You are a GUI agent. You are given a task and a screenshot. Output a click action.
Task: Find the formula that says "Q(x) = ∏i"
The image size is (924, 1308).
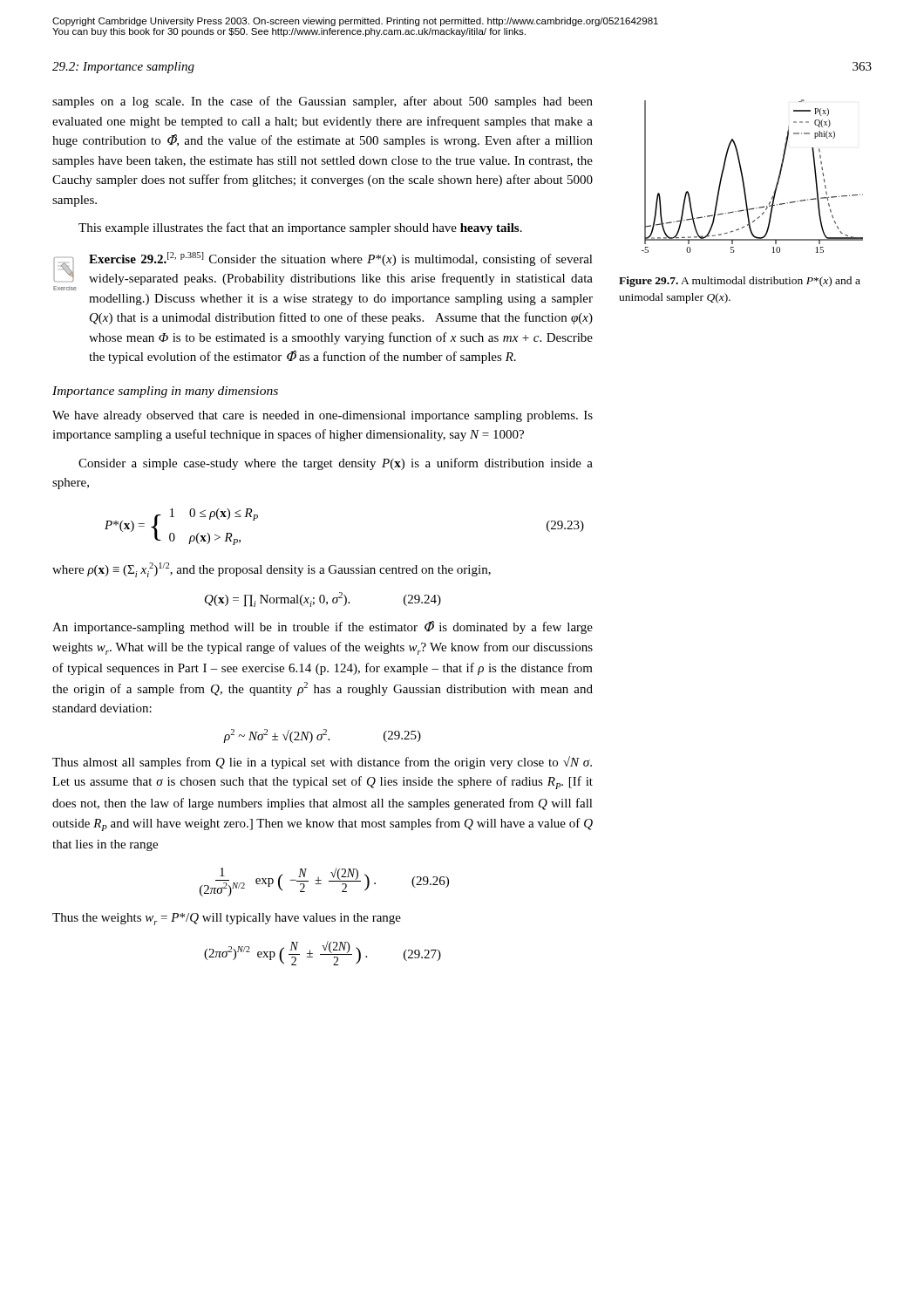coord(323,599)
